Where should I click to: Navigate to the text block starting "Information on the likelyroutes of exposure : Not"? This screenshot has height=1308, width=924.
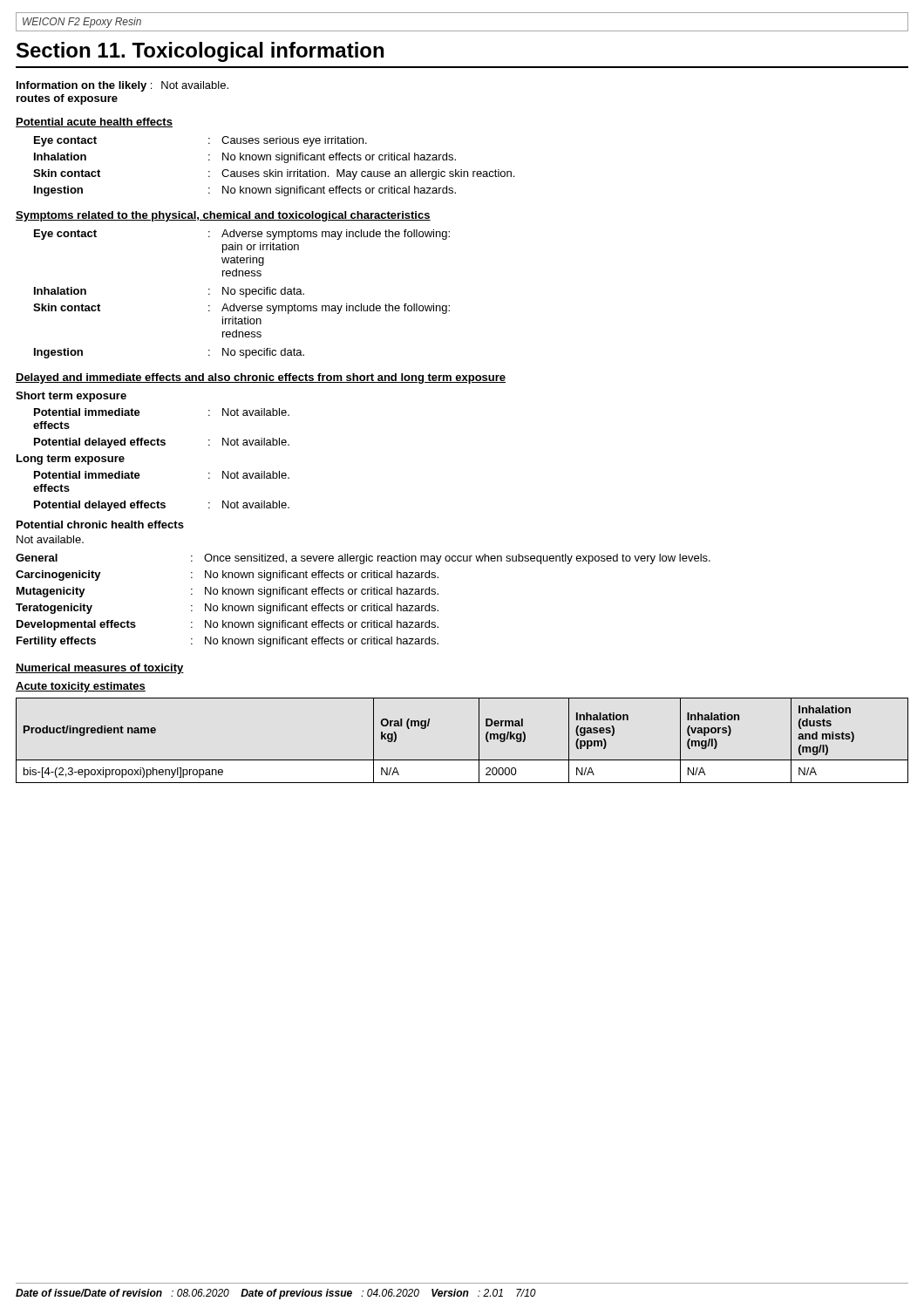[x=122, y=86]
